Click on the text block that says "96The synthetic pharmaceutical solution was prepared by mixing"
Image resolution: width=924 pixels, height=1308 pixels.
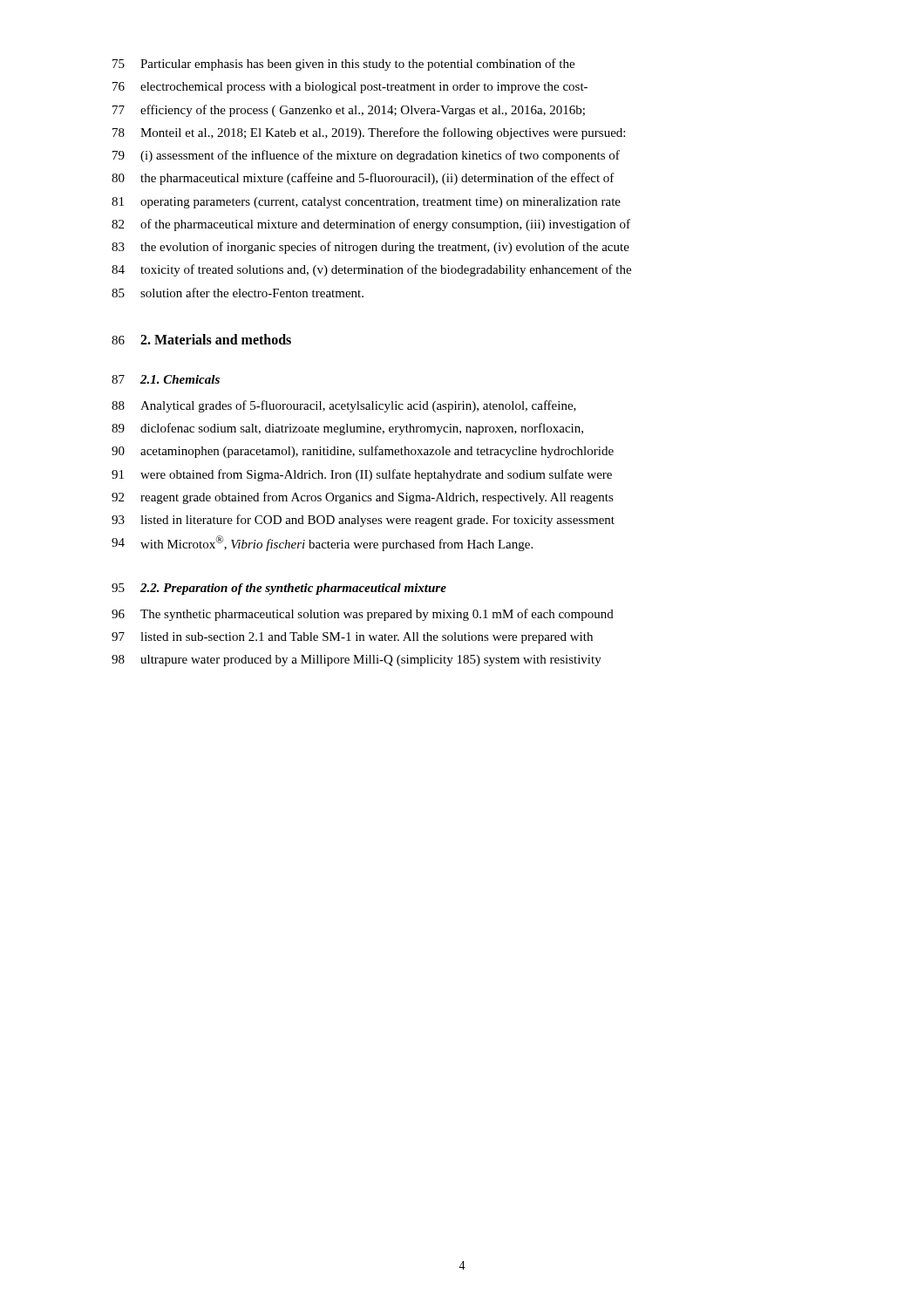tap(473, 636)
